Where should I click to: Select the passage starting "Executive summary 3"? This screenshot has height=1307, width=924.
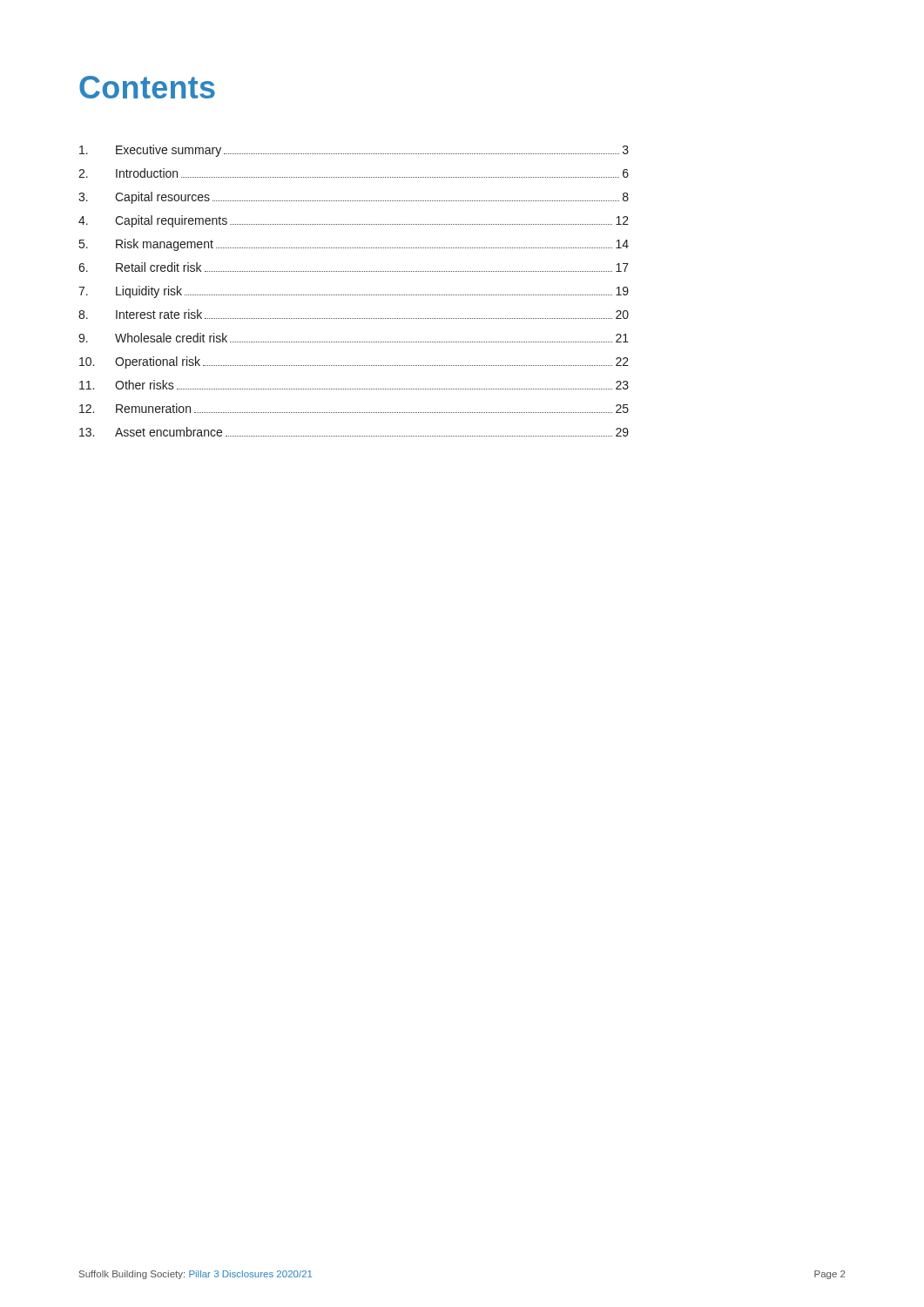coord(354,149)
